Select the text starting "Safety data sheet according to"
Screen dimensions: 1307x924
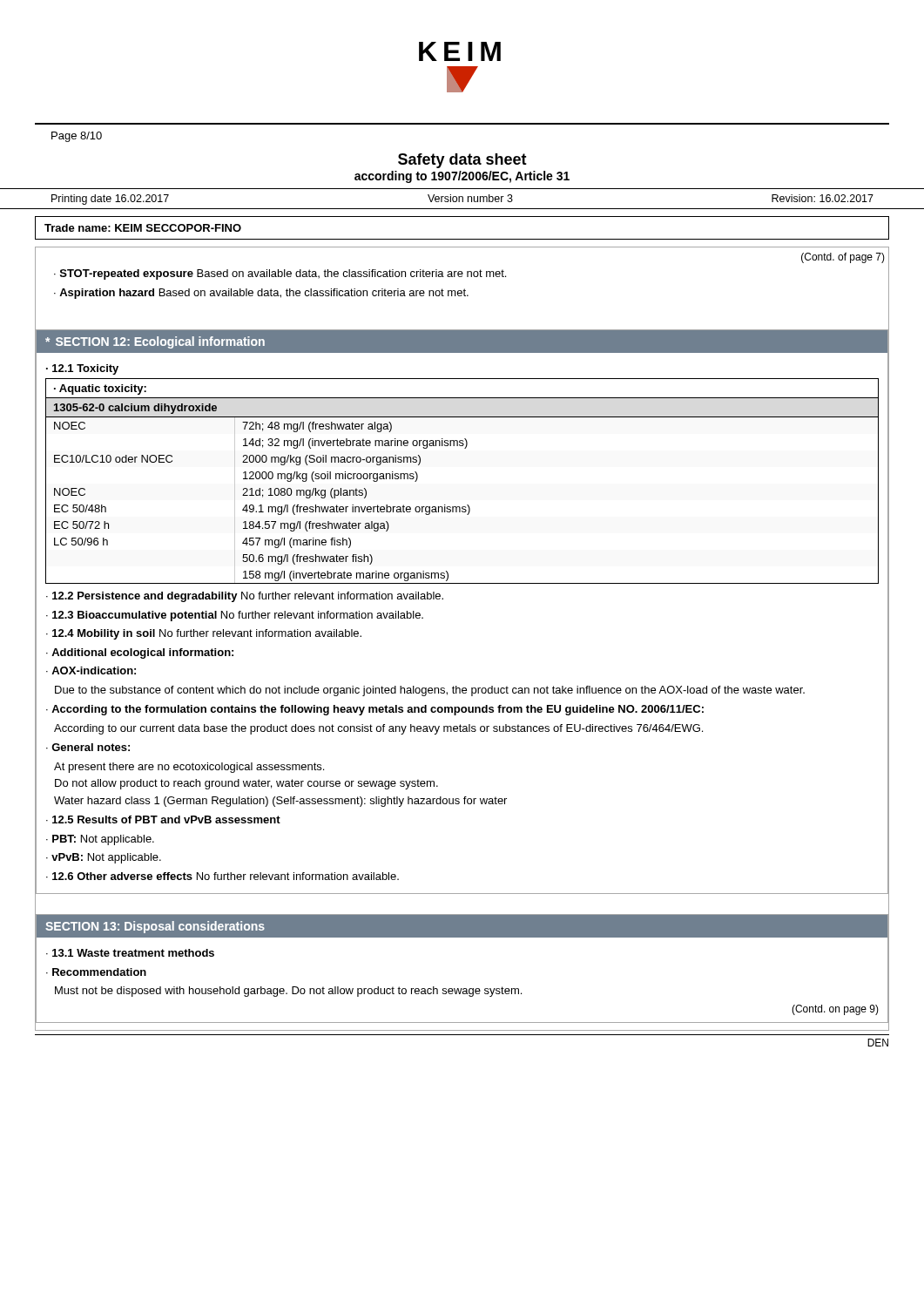(x=462, y=167)
